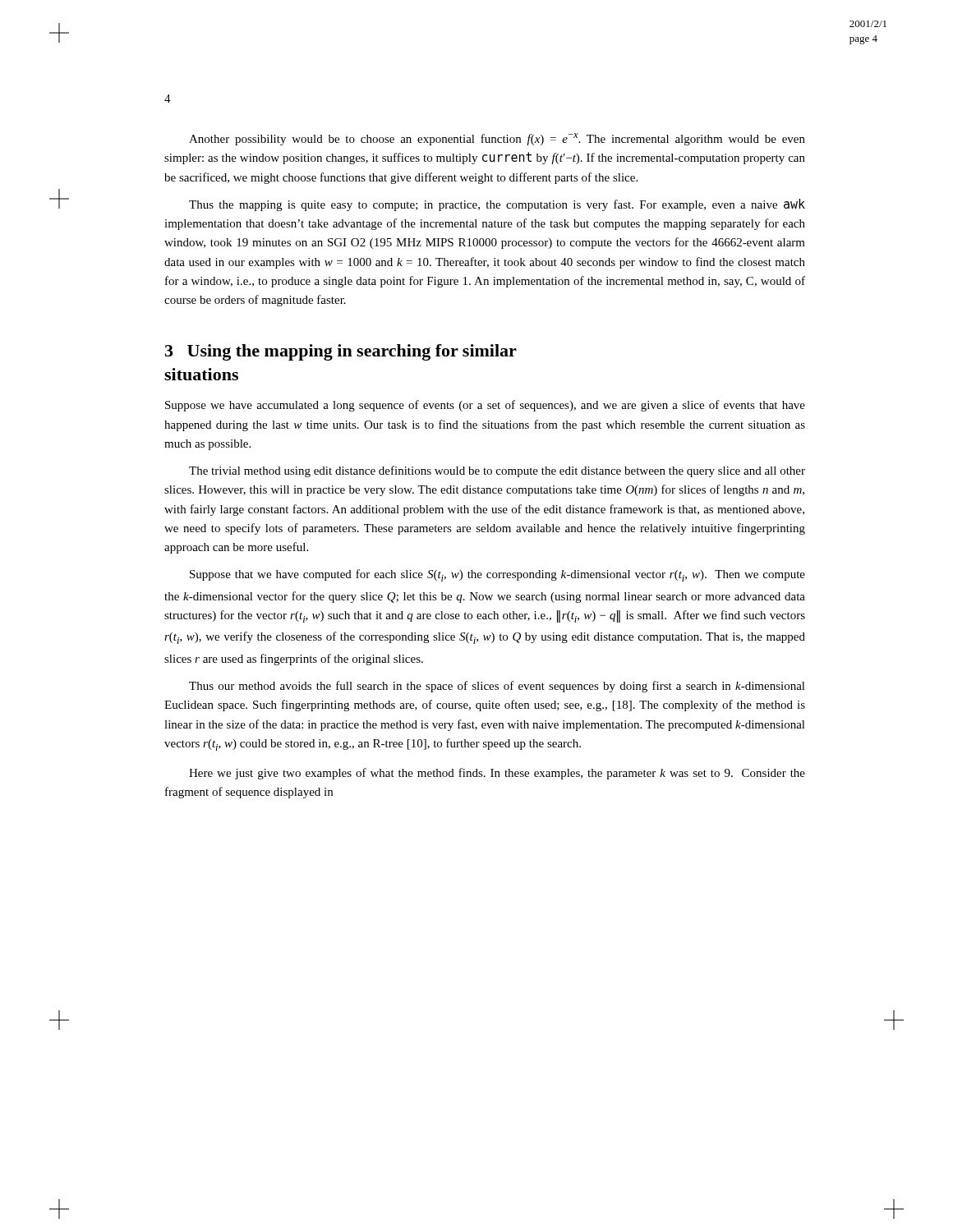
Task: Click on the passage starting "3 Using the mapping"
Action: coord(485,363)
